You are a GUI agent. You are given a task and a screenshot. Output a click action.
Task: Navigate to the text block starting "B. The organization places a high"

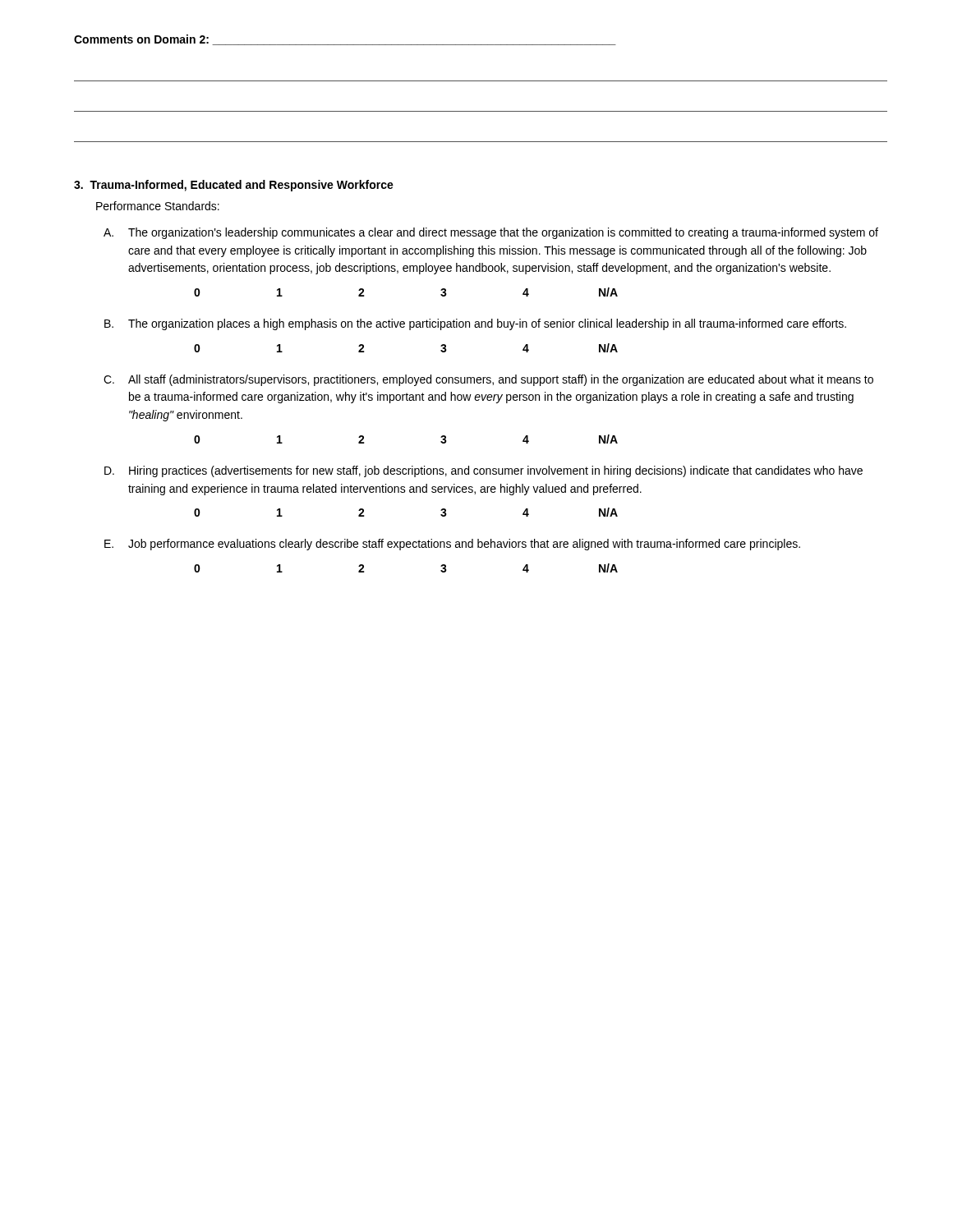pyautogui.click(x=481, y=335)
